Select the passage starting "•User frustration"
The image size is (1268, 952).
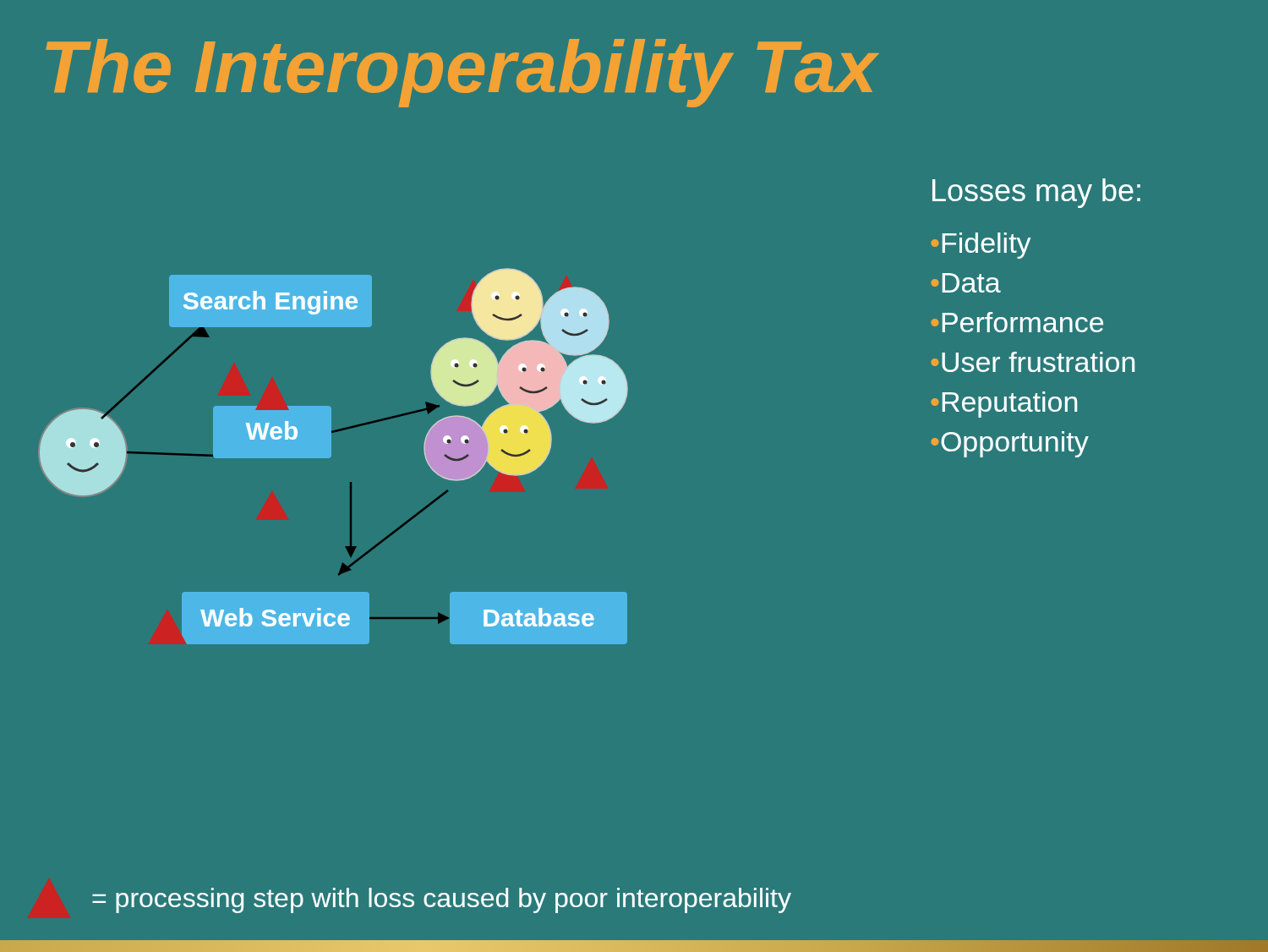(x=1033, y=362)
